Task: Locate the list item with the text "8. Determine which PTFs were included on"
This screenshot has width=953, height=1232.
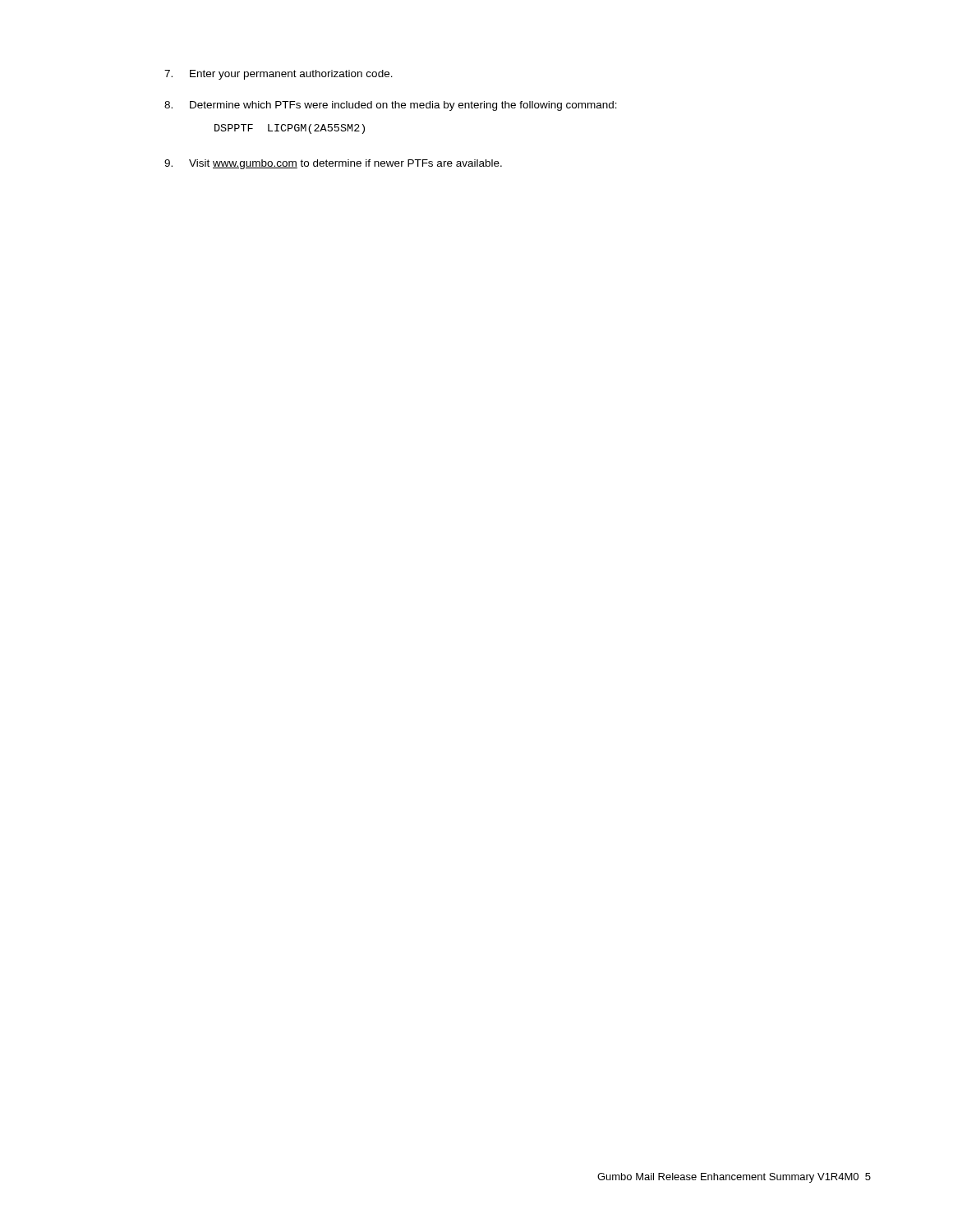Action: pyautogui.click(x=518, y=117)
